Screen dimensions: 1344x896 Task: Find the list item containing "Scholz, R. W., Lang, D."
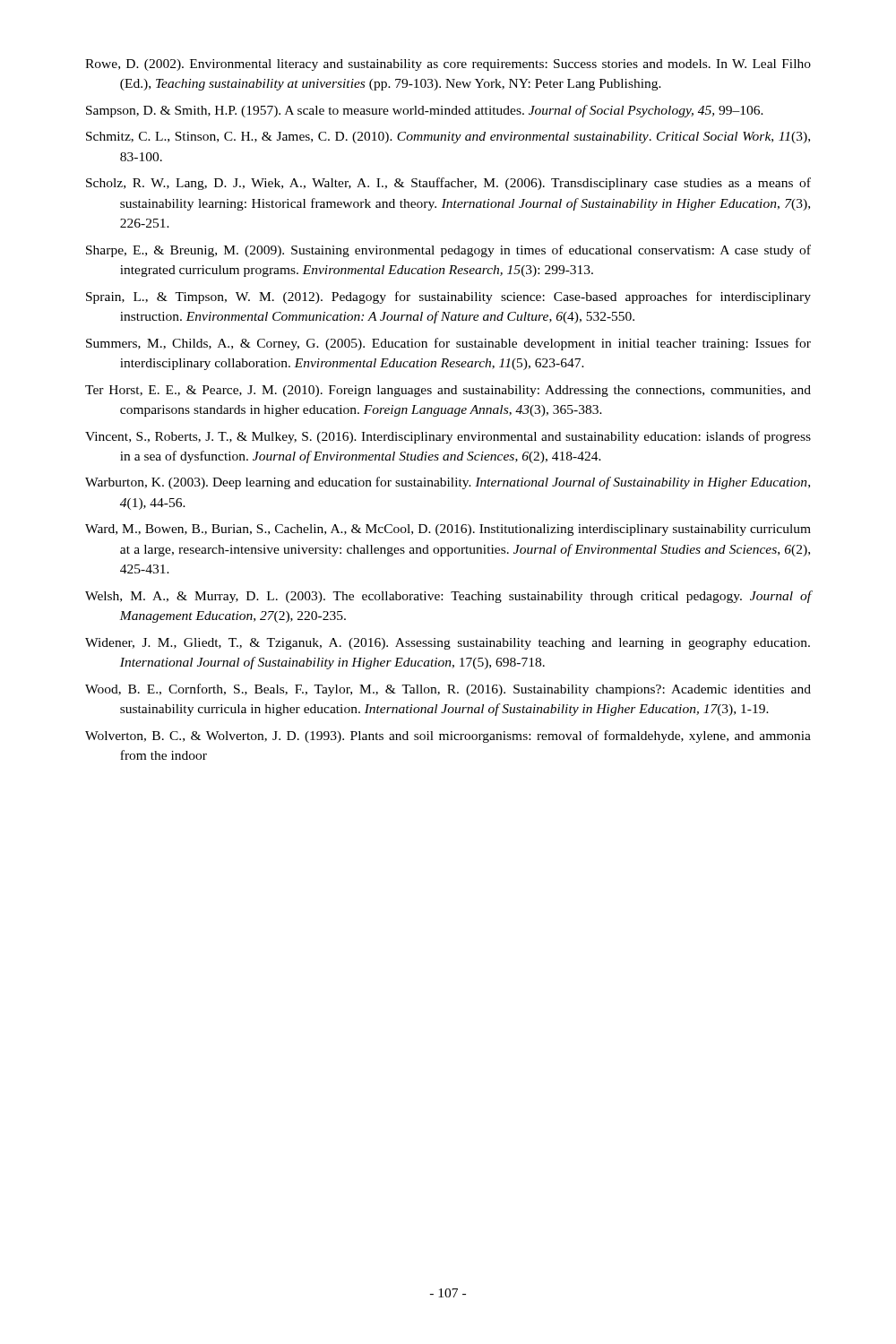tap(448, 203)
